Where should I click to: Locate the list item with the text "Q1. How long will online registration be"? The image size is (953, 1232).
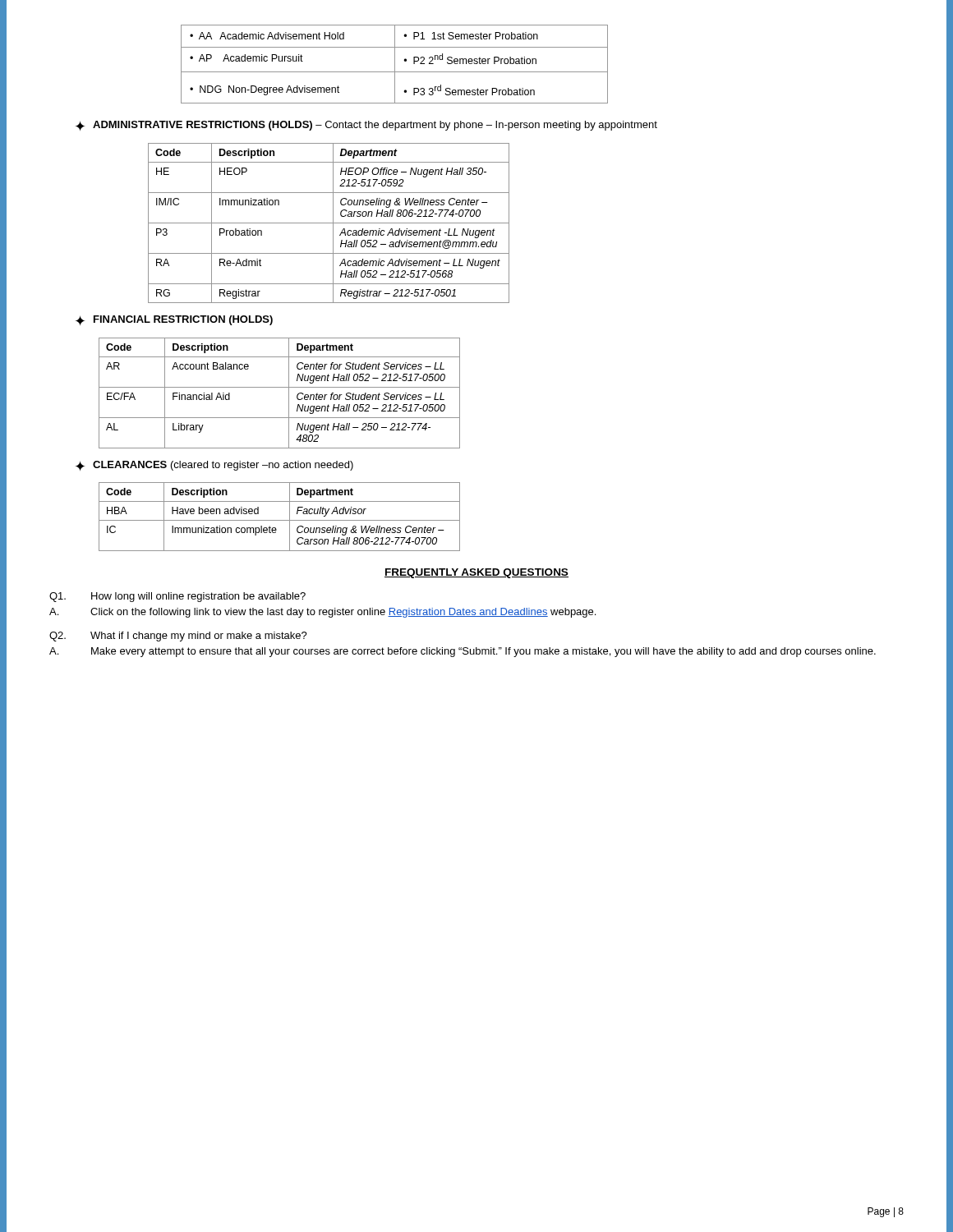click(x=177, y=597)
